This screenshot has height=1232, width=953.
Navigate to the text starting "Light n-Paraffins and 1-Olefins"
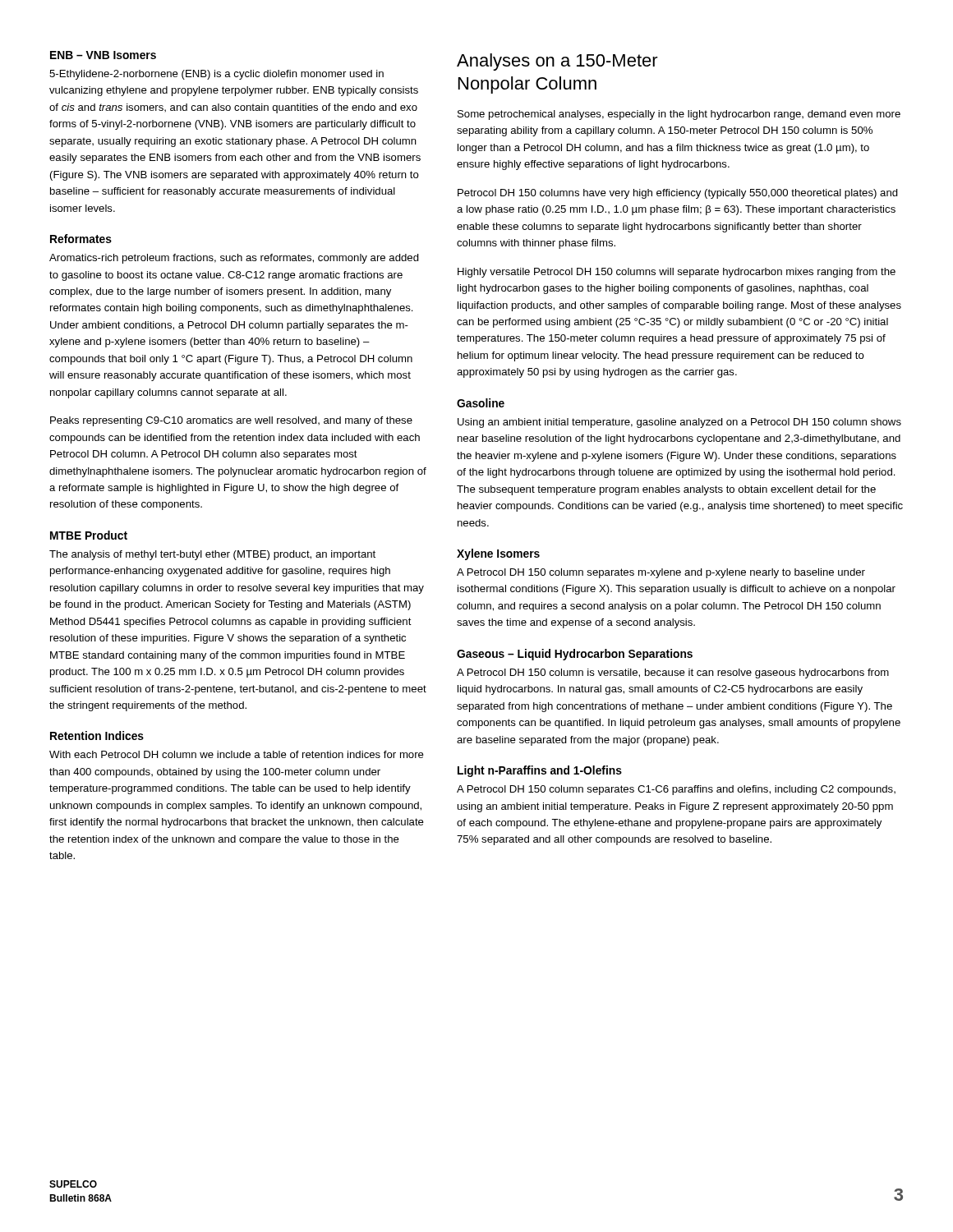point(539,771)
